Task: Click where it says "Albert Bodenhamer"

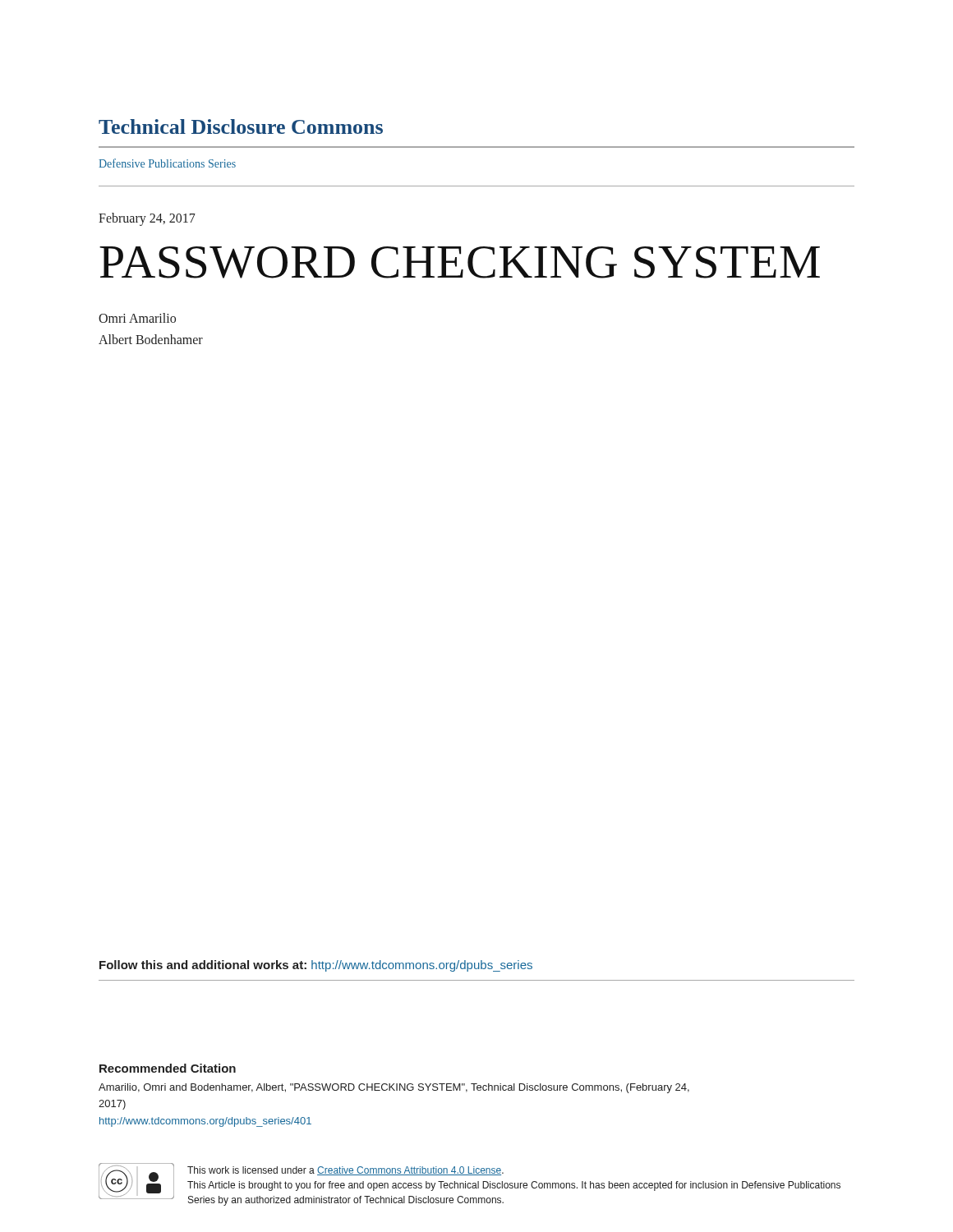Action: [151, 339]
